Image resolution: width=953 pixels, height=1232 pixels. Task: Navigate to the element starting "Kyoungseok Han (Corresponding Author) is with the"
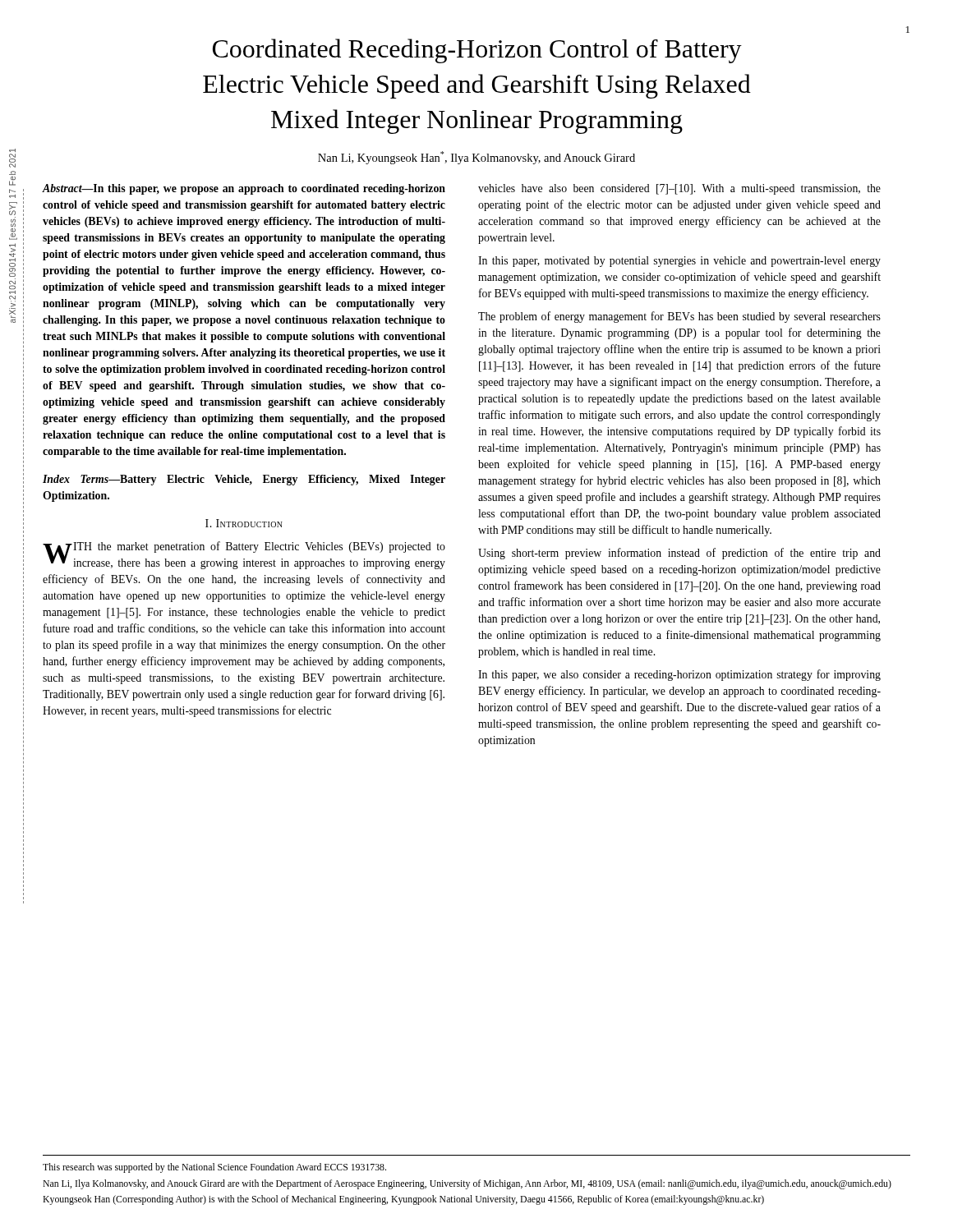pos(404,1200)
